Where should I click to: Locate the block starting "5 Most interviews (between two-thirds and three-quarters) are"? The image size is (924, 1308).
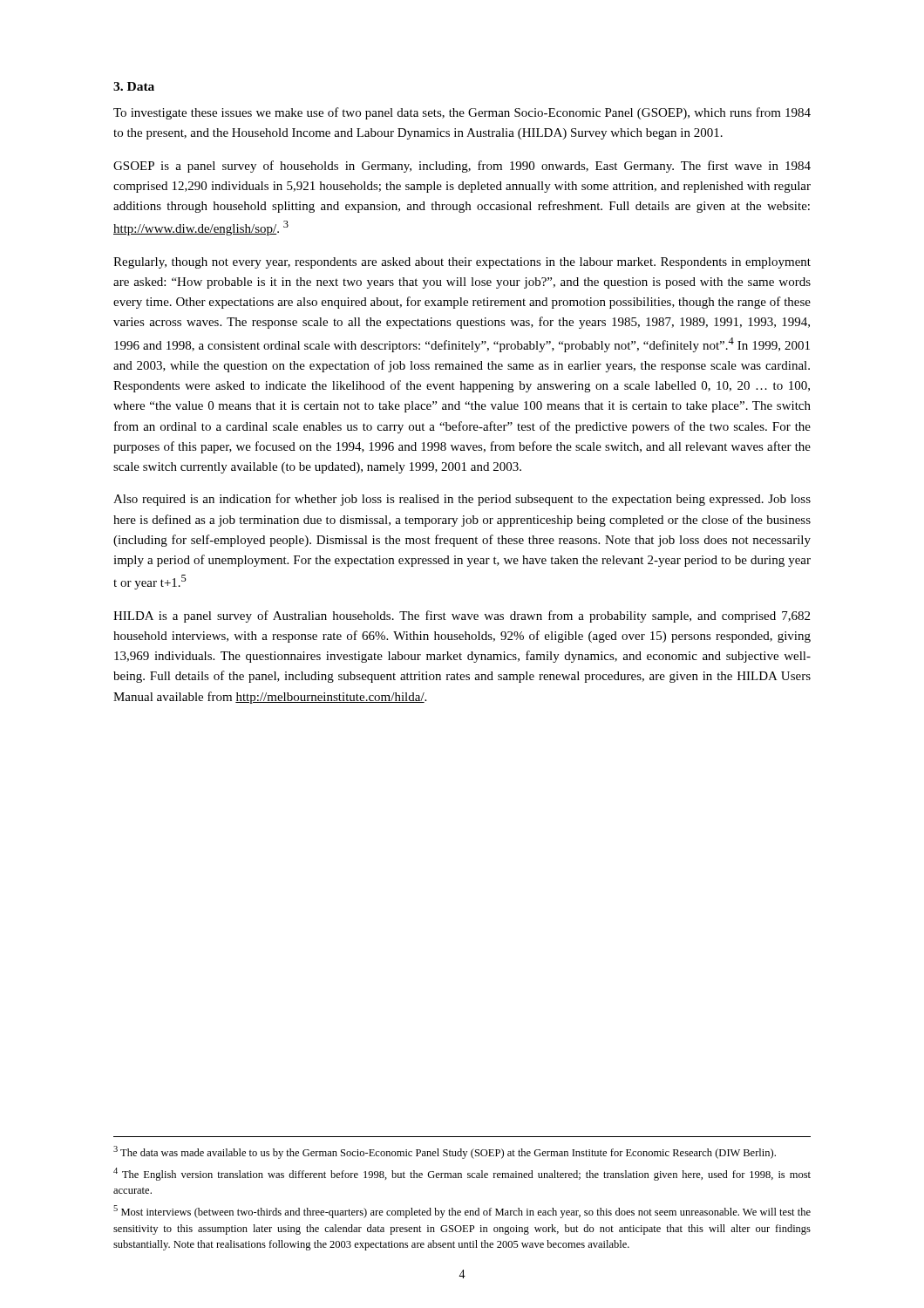(x=462, y=1227)
